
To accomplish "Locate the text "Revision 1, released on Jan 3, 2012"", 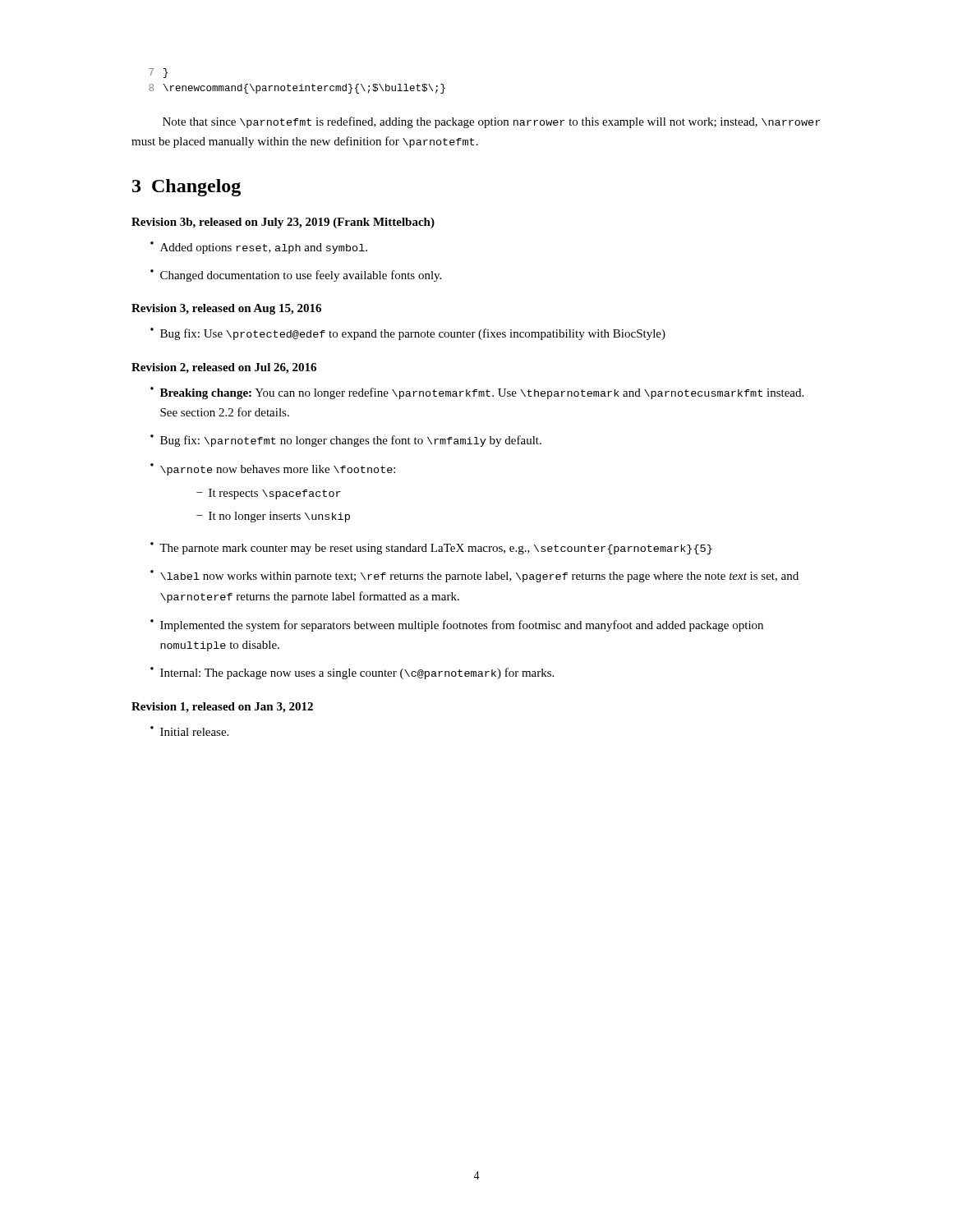I will pos(222,707).
